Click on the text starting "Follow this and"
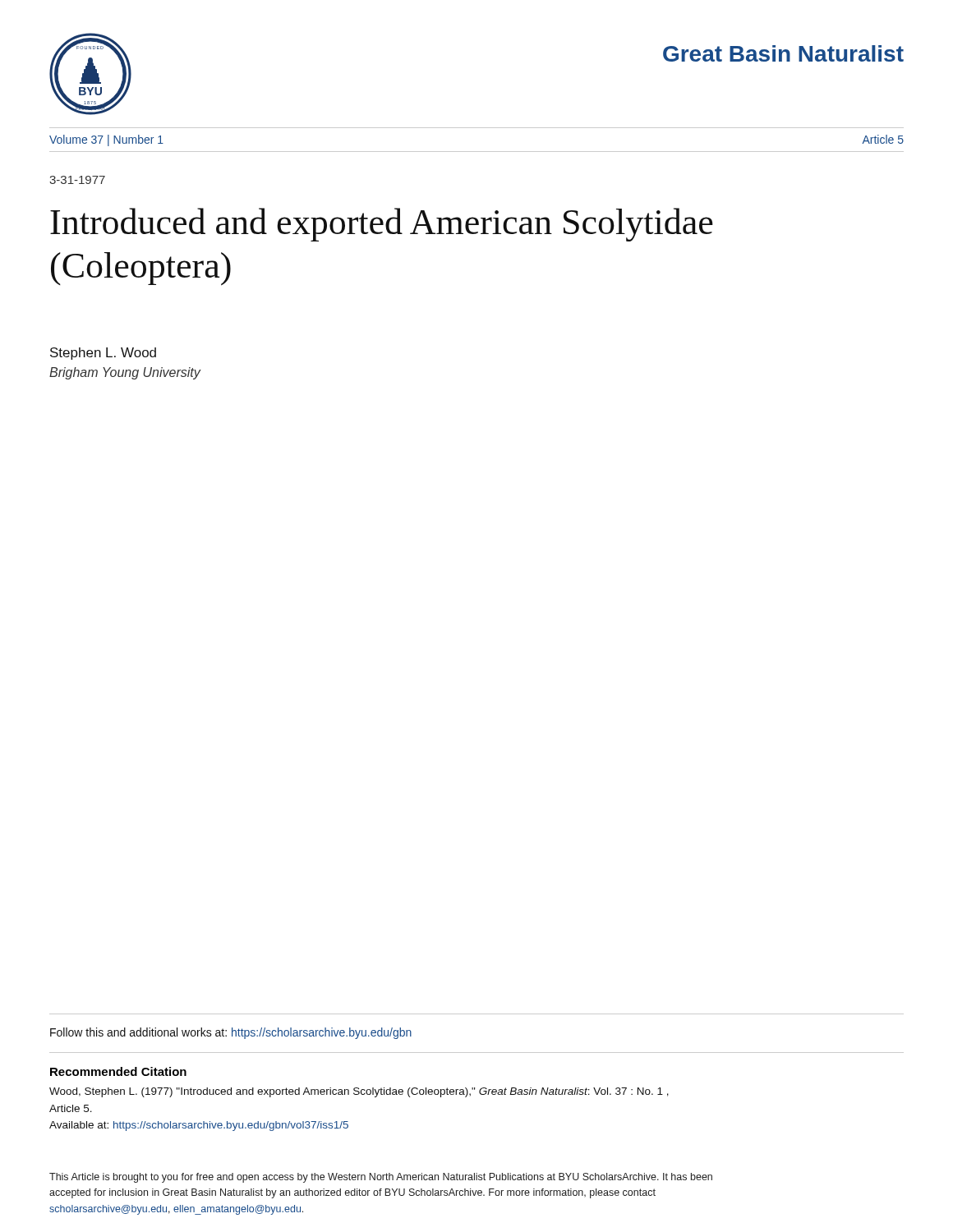This screenshot has height=1232, width=953. click(x=231, y=1032)
